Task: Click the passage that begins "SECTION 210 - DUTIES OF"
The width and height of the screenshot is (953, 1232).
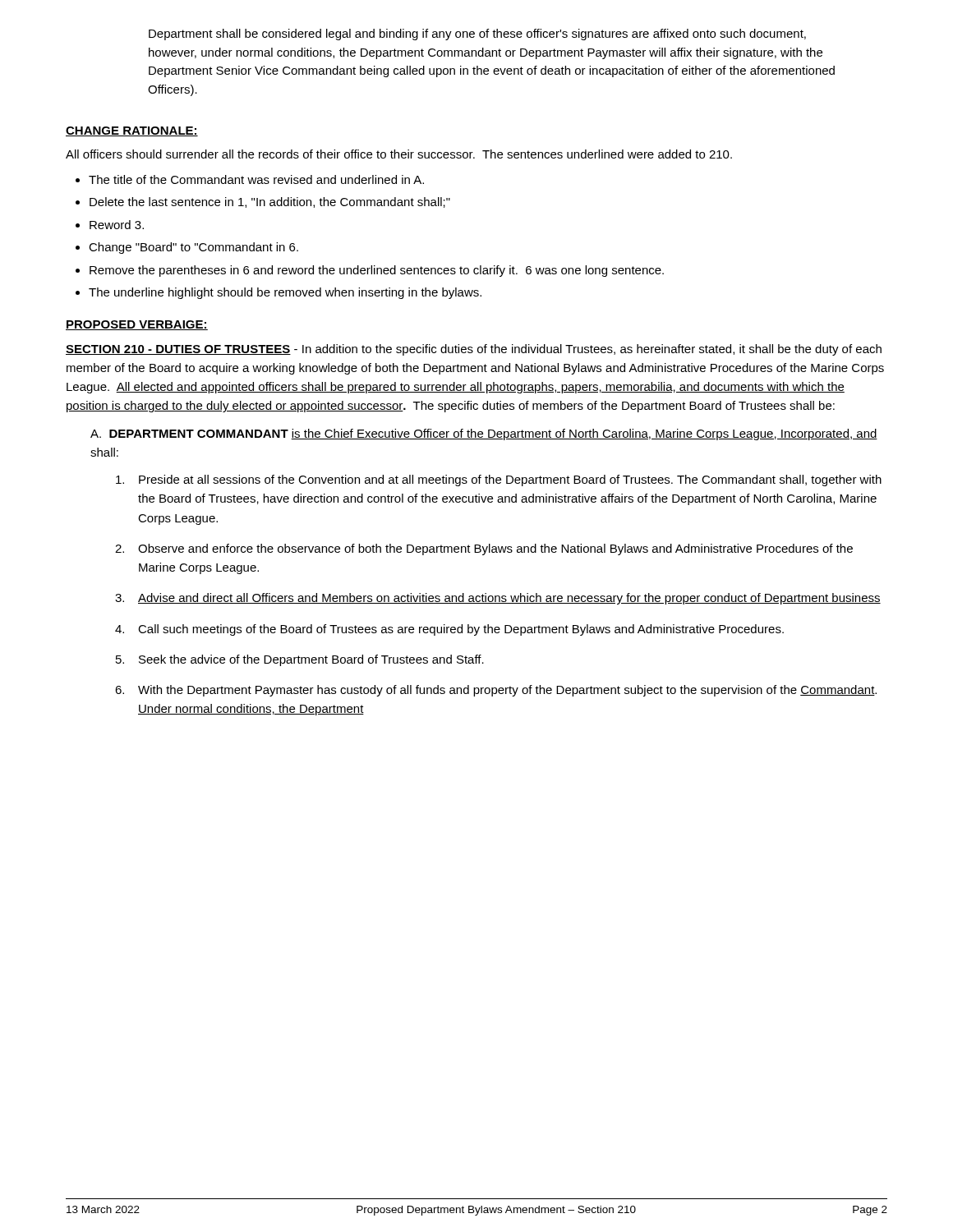Action: pos(475,377)
